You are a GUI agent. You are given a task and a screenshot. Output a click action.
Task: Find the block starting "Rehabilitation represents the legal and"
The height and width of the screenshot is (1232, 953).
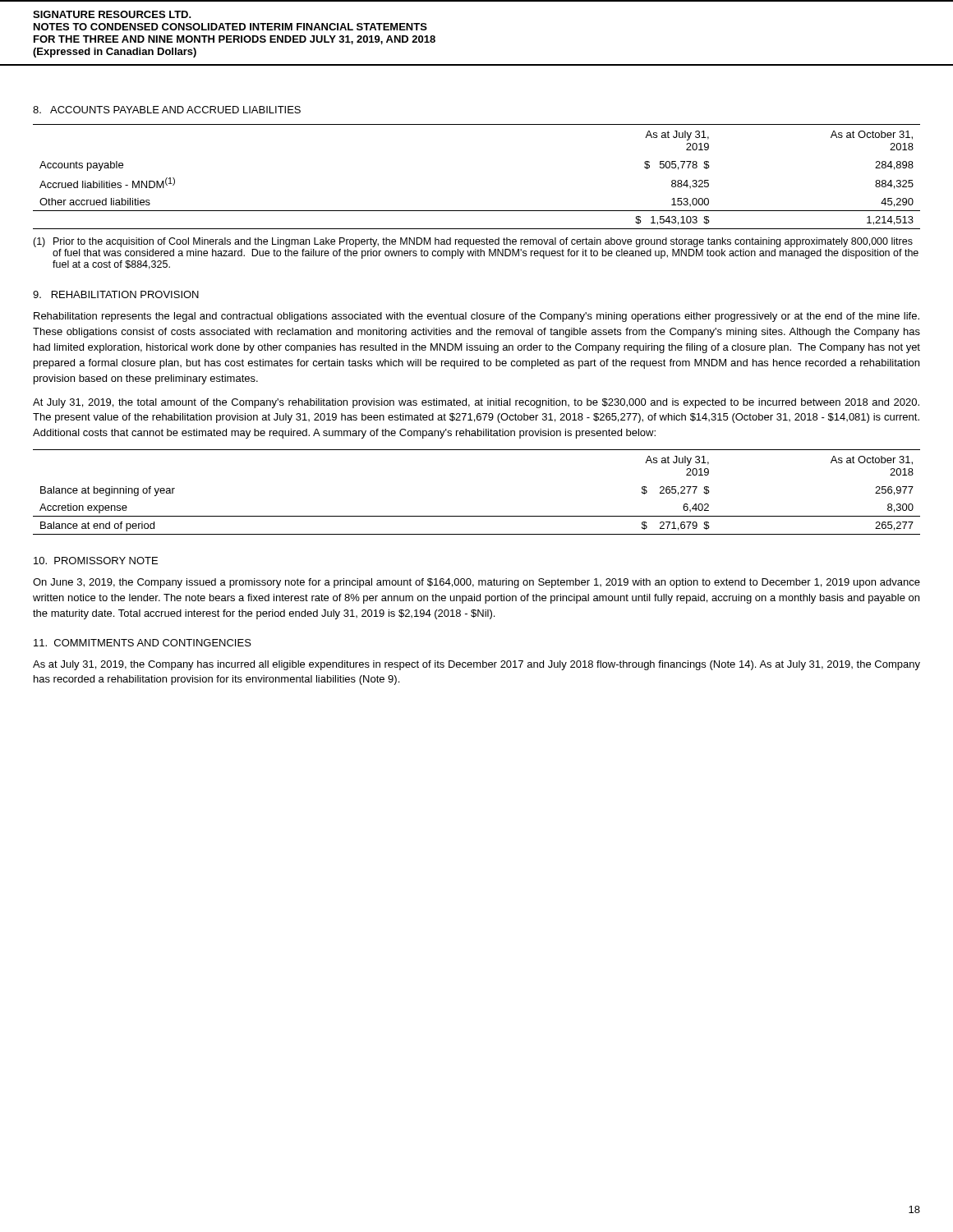pyautogui.click(x=476, y=347)
